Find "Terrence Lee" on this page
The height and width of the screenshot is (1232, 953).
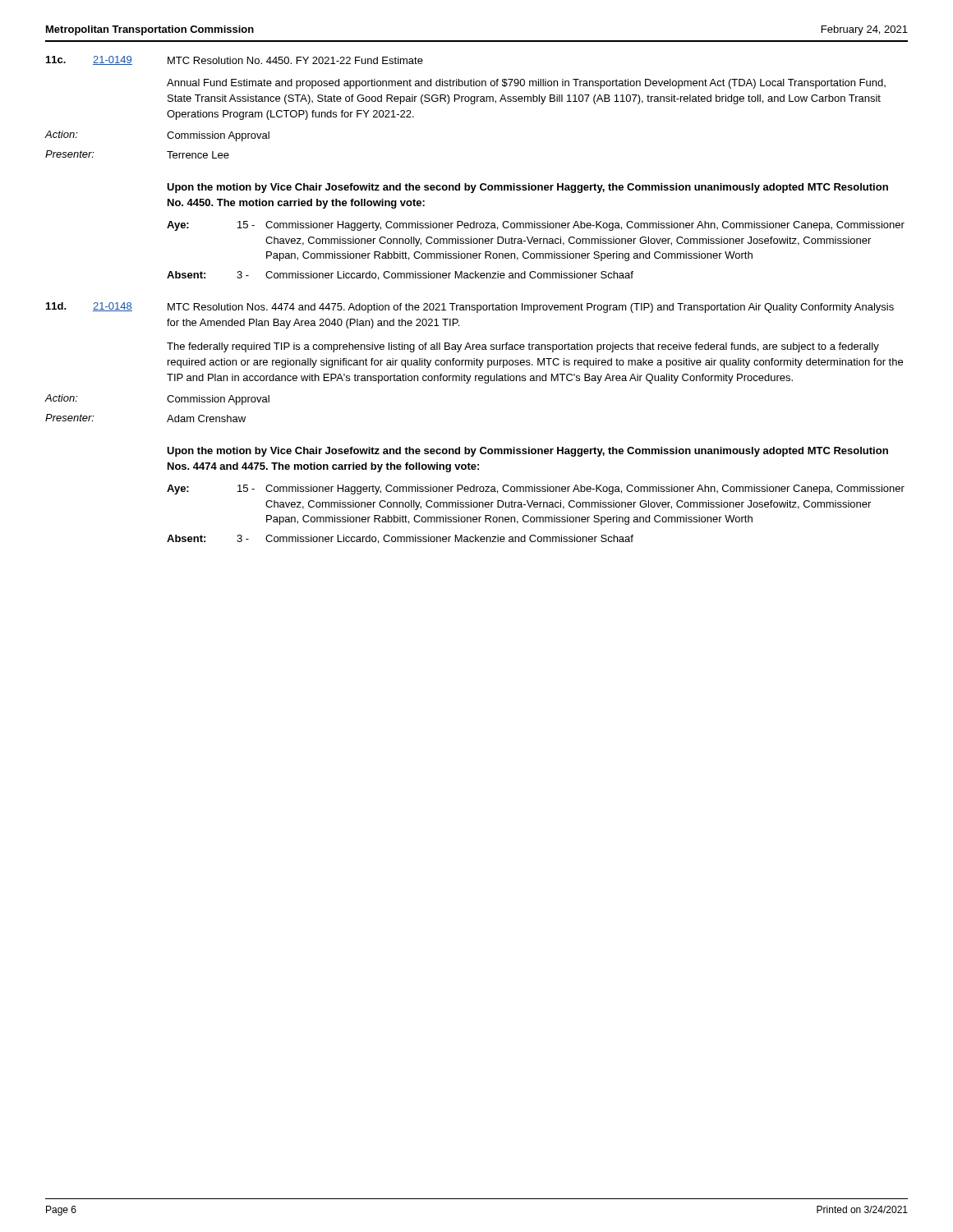click(198, 155)
